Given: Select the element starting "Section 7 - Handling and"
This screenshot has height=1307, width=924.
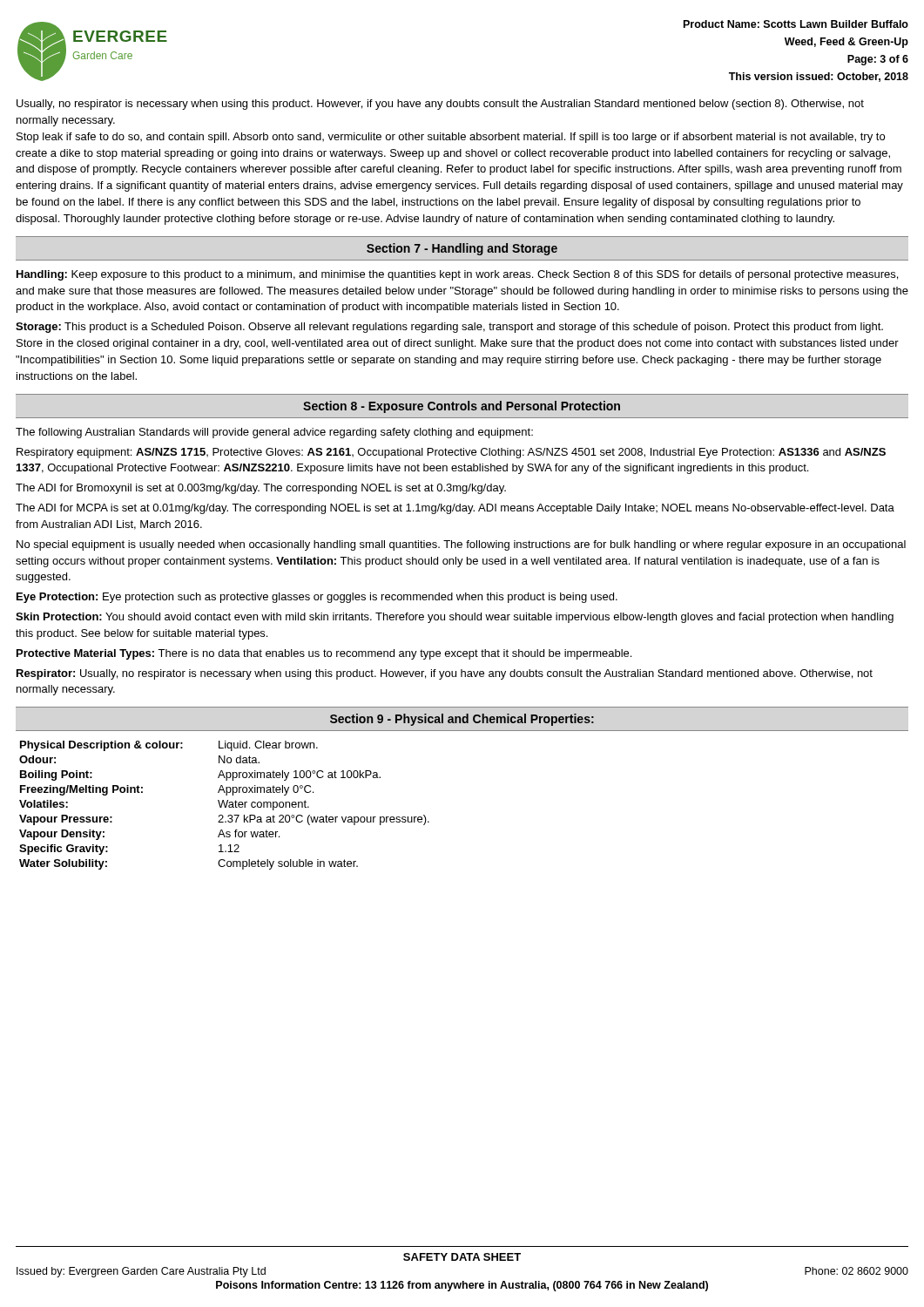Looking at the screenshot, I should [462, 248].
